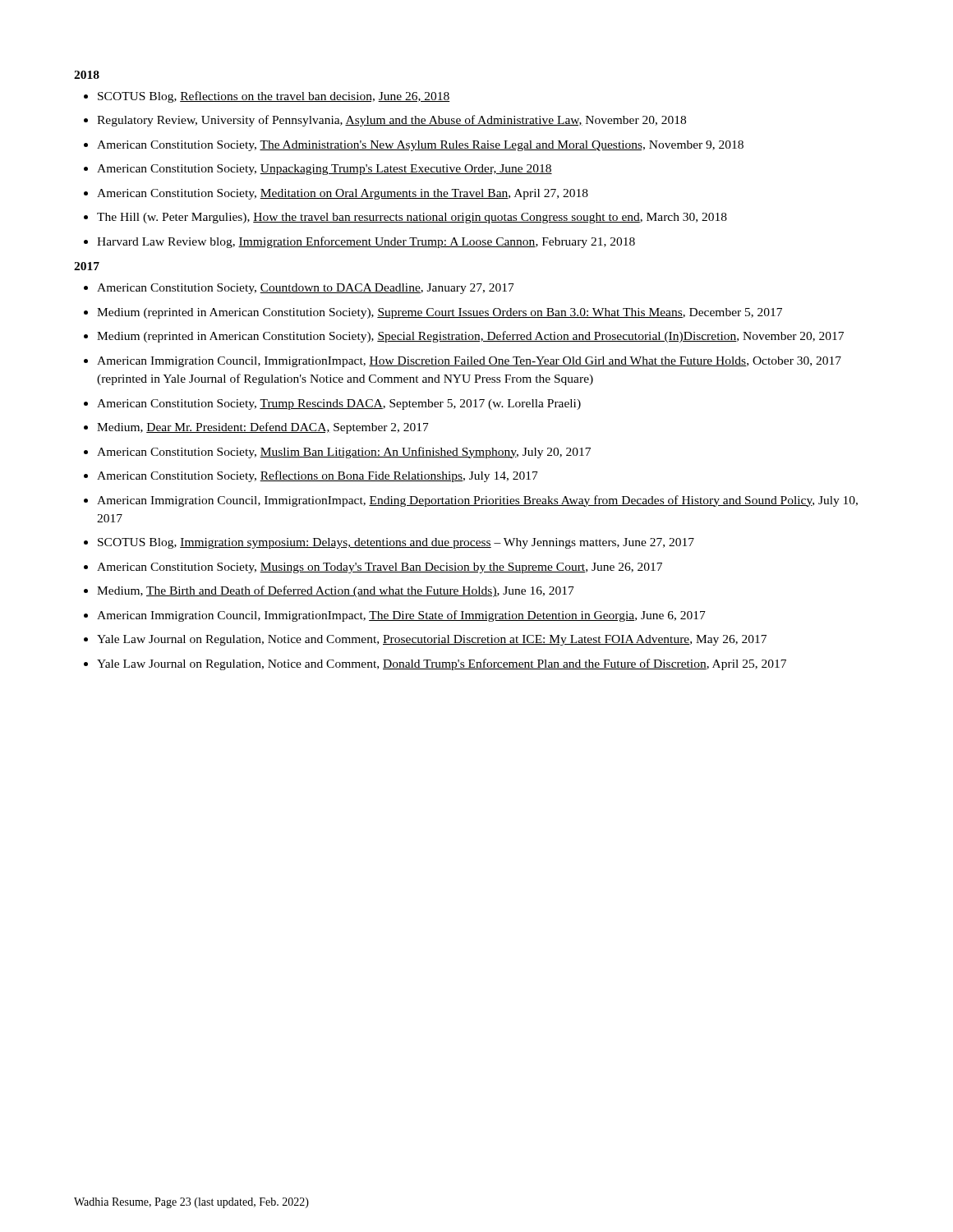Select the region starting "American Constitution Society, The Administration's"
The image size is (953, 1232).
click(x=420, y=144)
